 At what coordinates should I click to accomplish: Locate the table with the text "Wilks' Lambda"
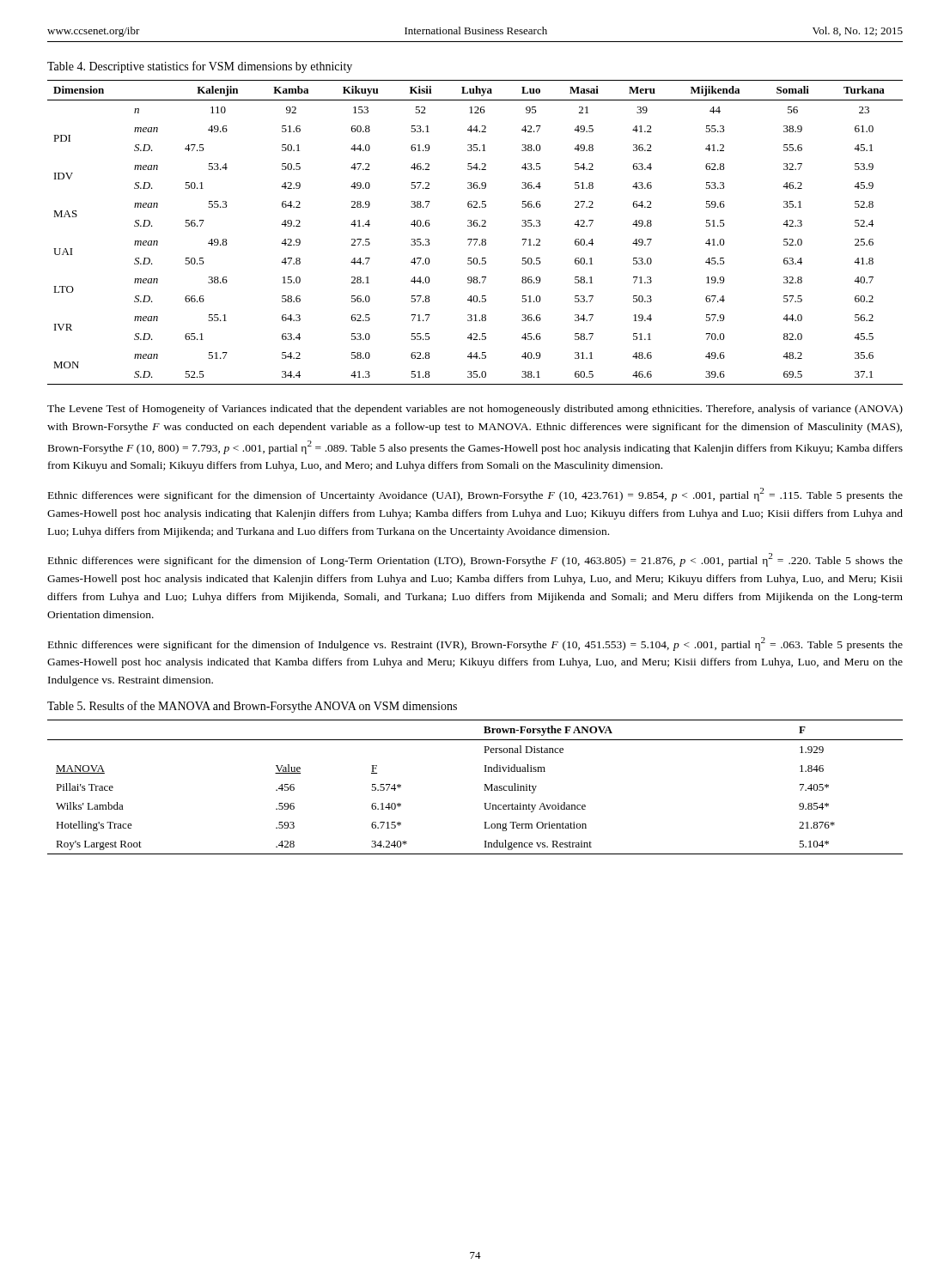475,787
